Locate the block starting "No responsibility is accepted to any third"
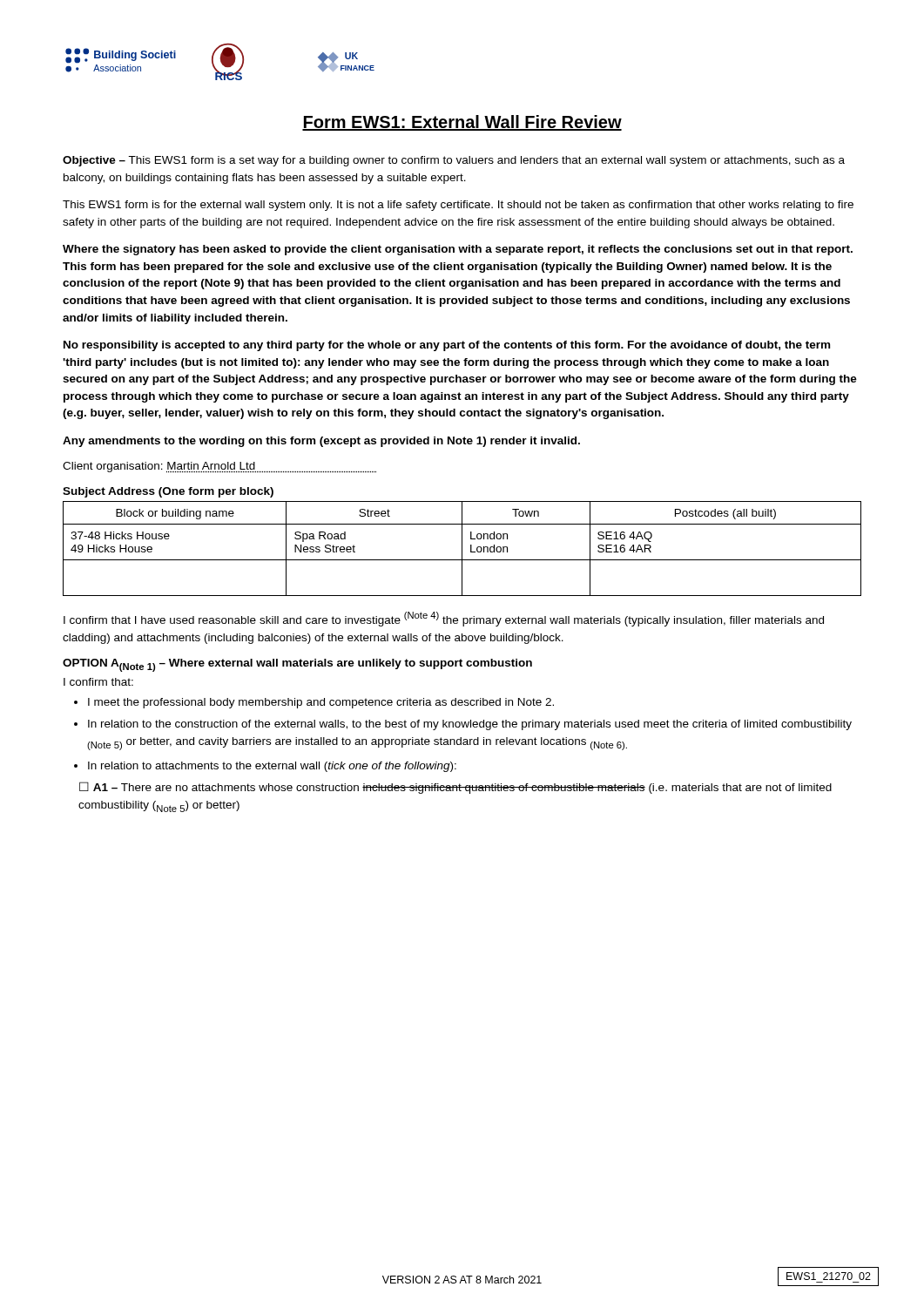The width and height of the screenshot is (924, 1307). [x=460, y=379]
